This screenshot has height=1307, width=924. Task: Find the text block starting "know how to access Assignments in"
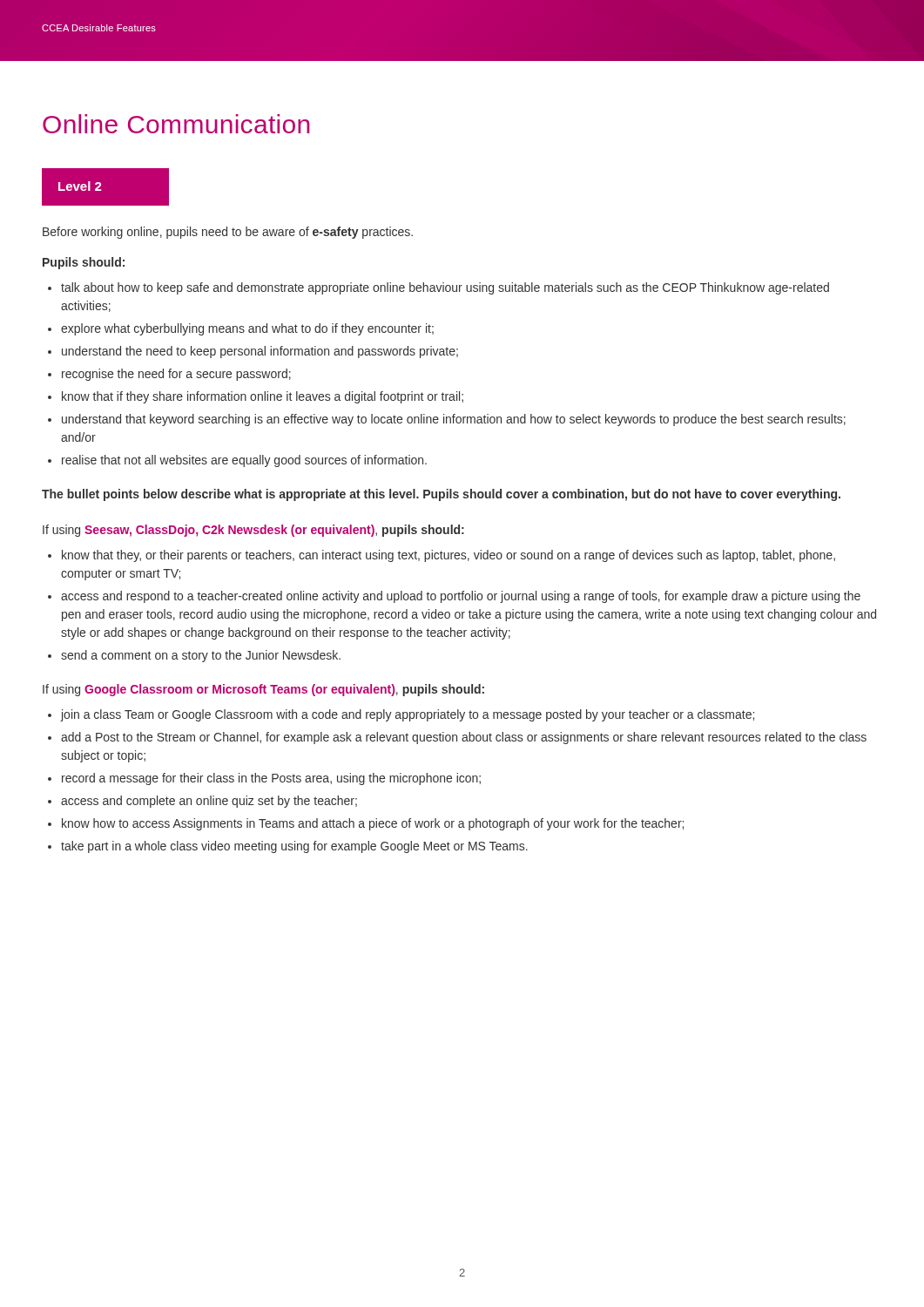click(x=373, y=823)
